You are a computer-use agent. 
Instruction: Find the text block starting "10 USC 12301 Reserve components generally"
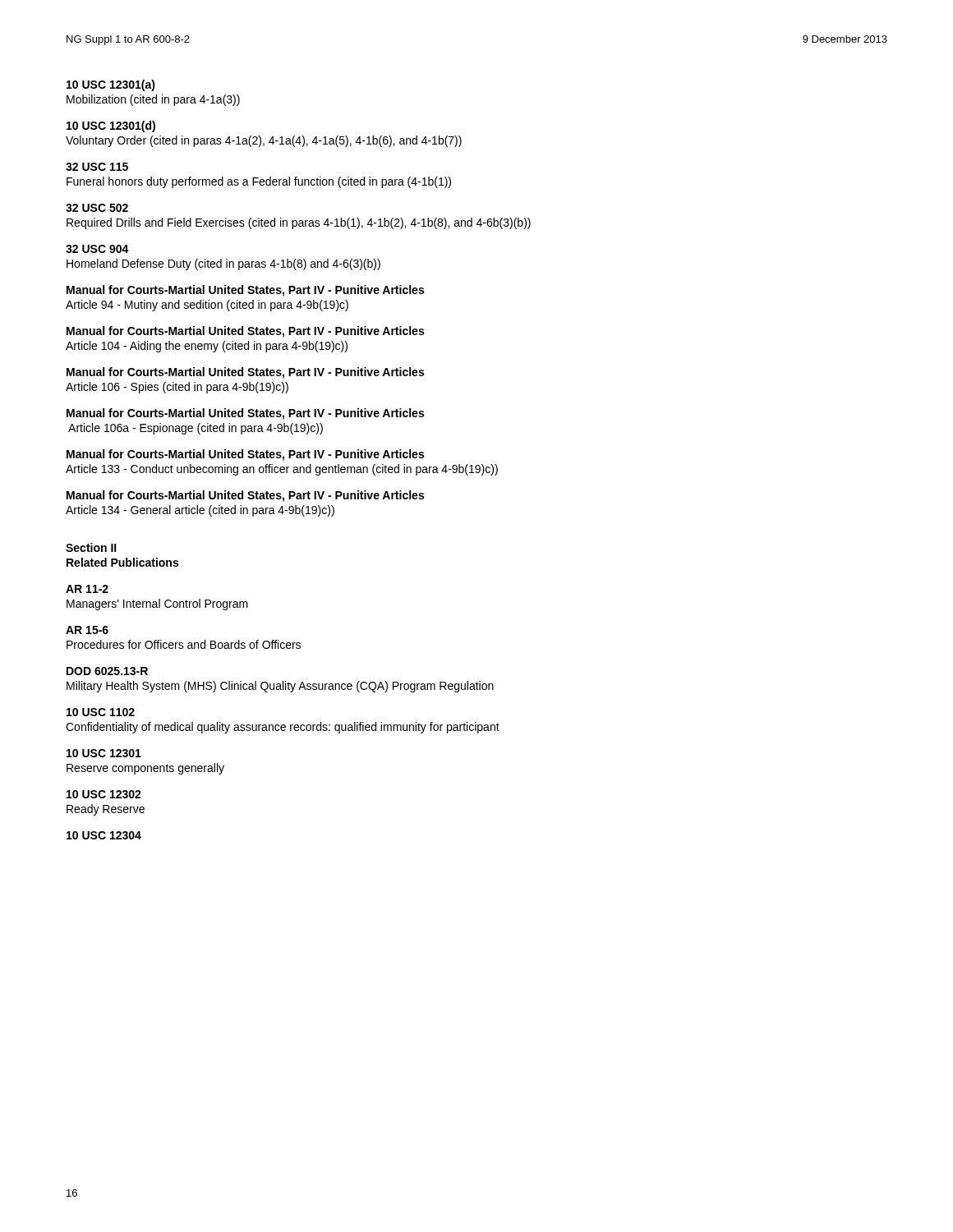coord(104,753)
